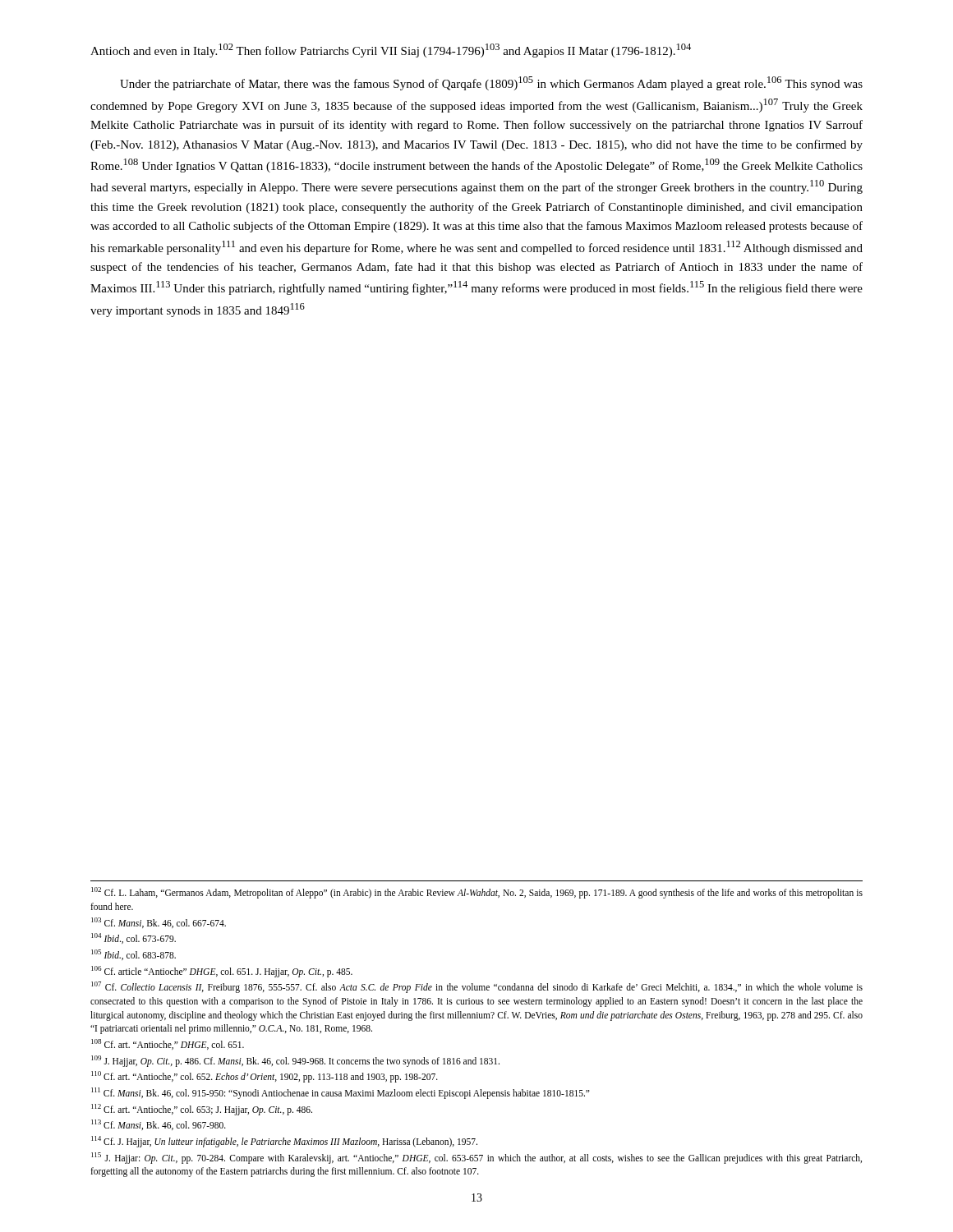Find the footnote containing "111 Cf. Mansi, Bk. 46, col. 915-950:"
The width and height of the screenshot is (953, 1232).
(x=340, y=1092)
